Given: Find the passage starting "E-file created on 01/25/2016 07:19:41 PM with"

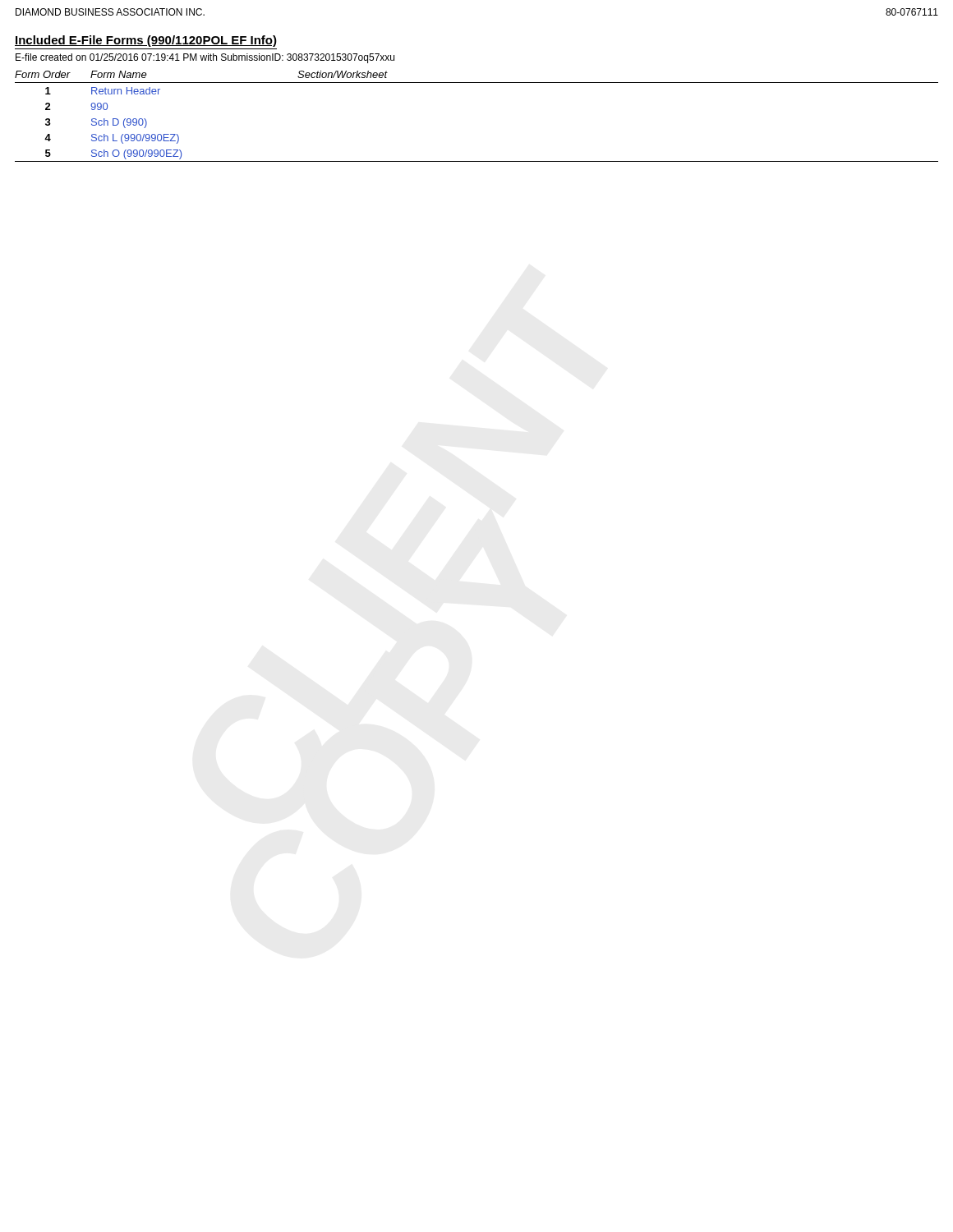Looking at the screenshot, I should [x=205, y=57].
